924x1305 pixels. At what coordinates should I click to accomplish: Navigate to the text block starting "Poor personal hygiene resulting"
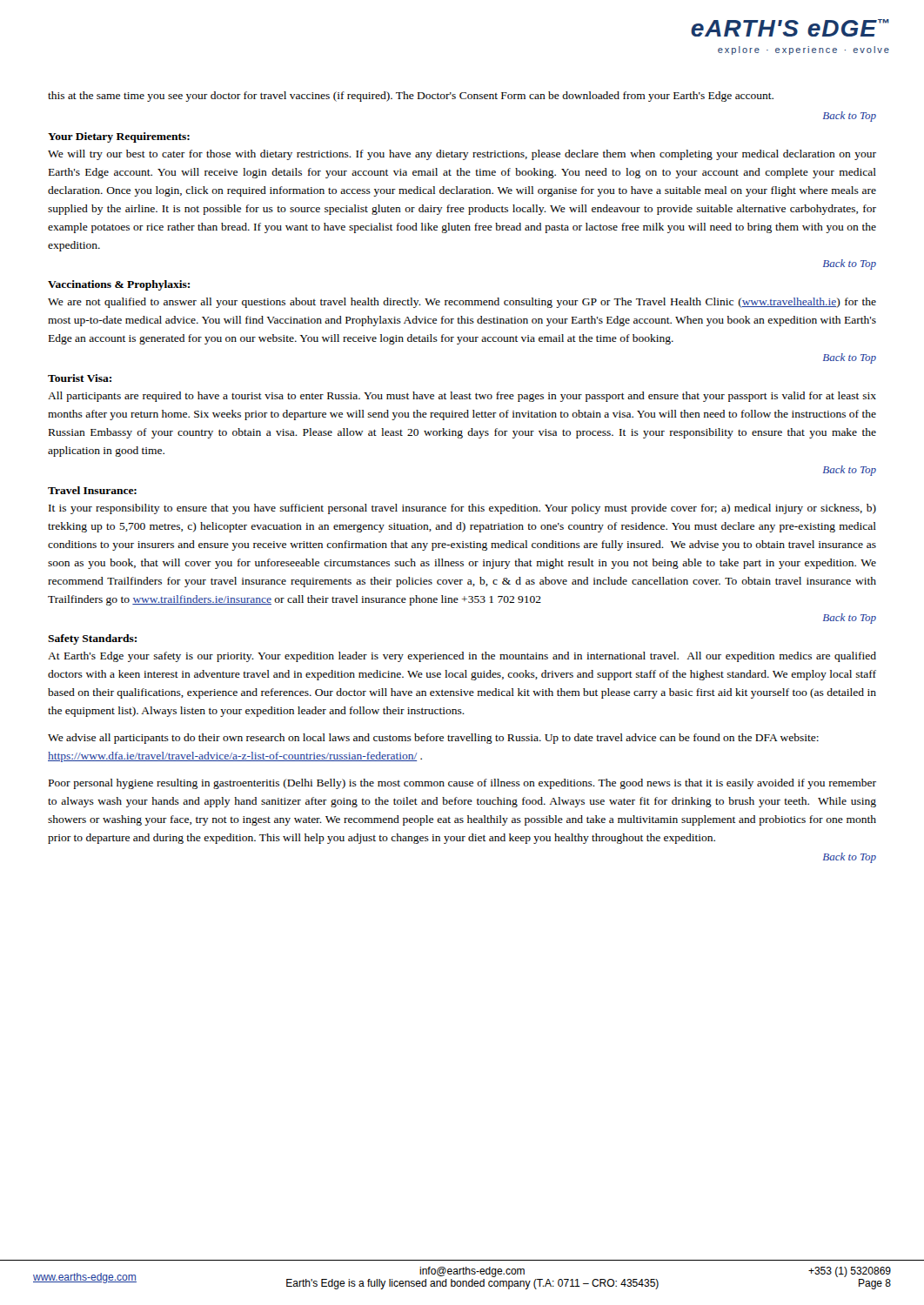pos(462,810)
